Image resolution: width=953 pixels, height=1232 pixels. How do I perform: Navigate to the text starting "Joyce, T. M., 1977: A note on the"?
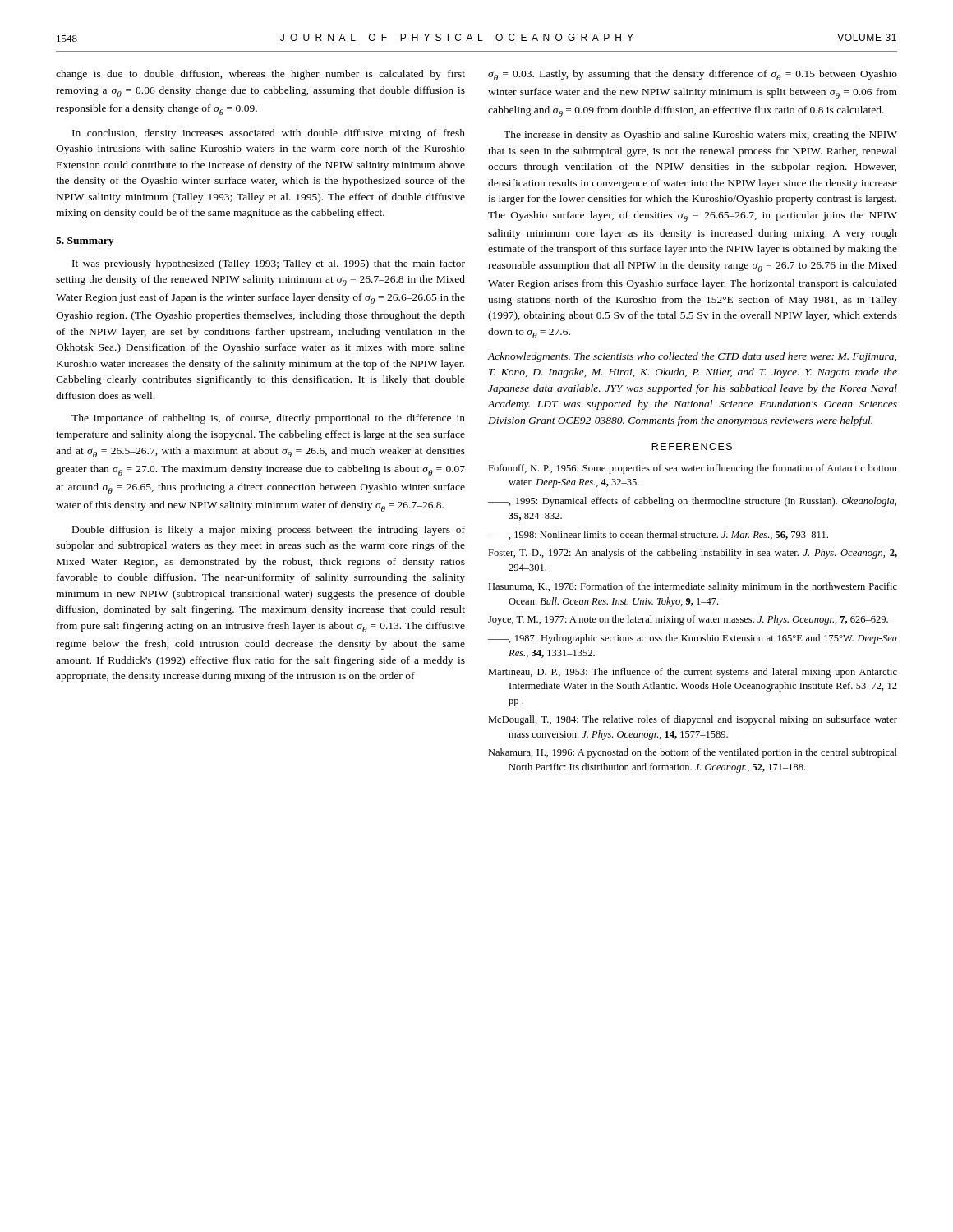688,620
